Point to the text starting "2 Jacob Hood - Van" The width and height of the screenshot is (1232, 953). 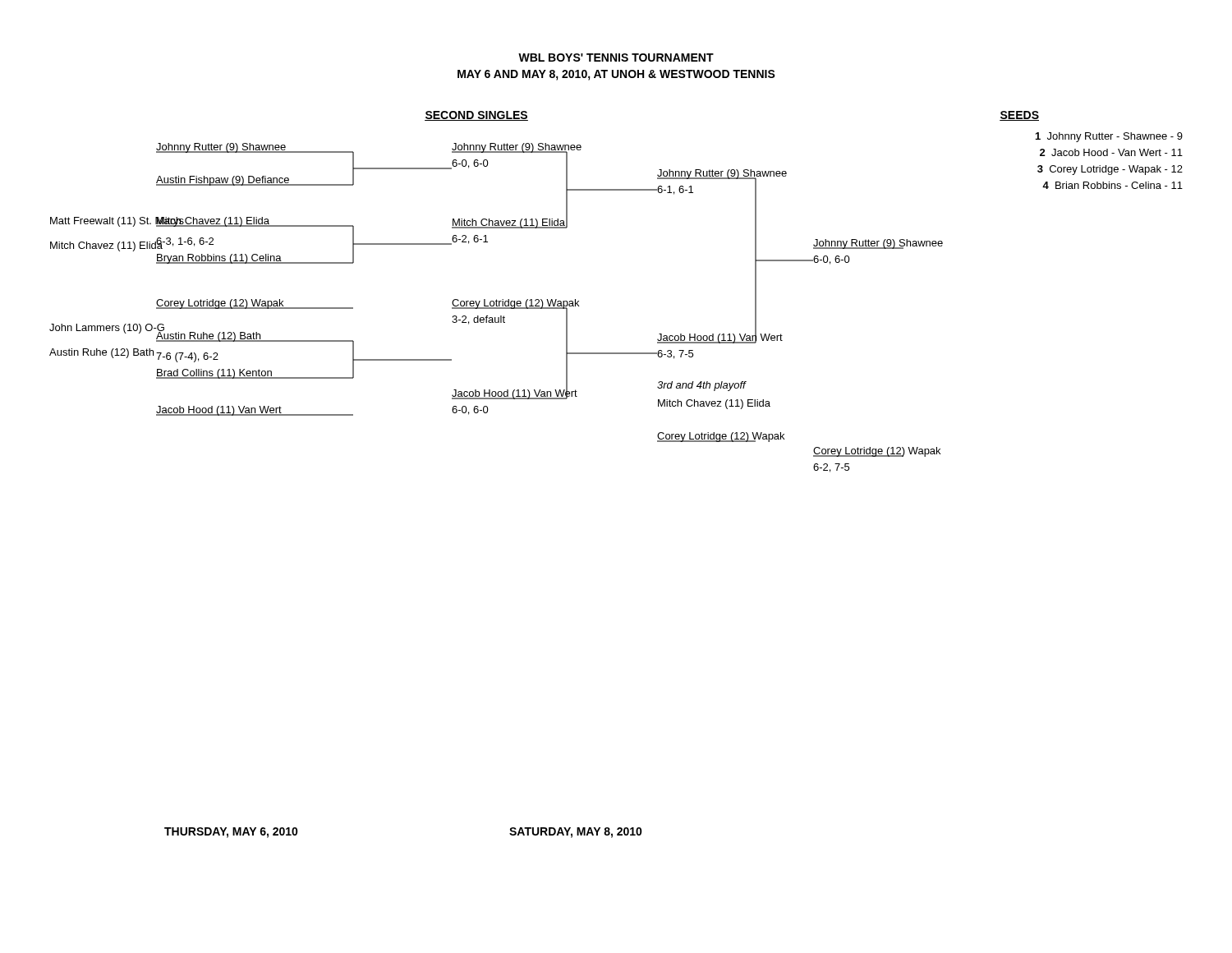tap(1111, 152)
